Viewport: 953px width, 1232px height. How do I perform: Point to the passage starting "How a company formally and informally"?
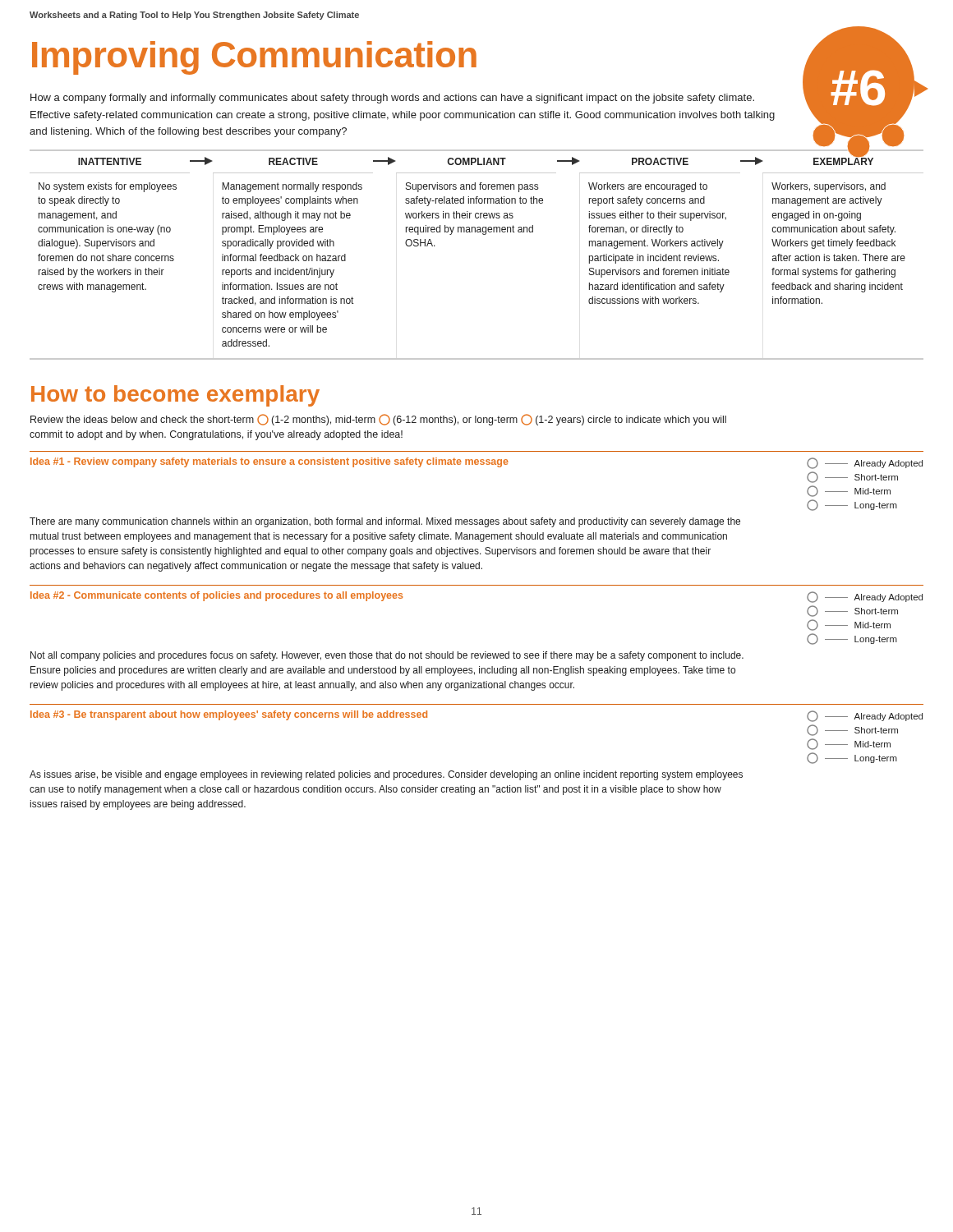(x=402, y=114)
